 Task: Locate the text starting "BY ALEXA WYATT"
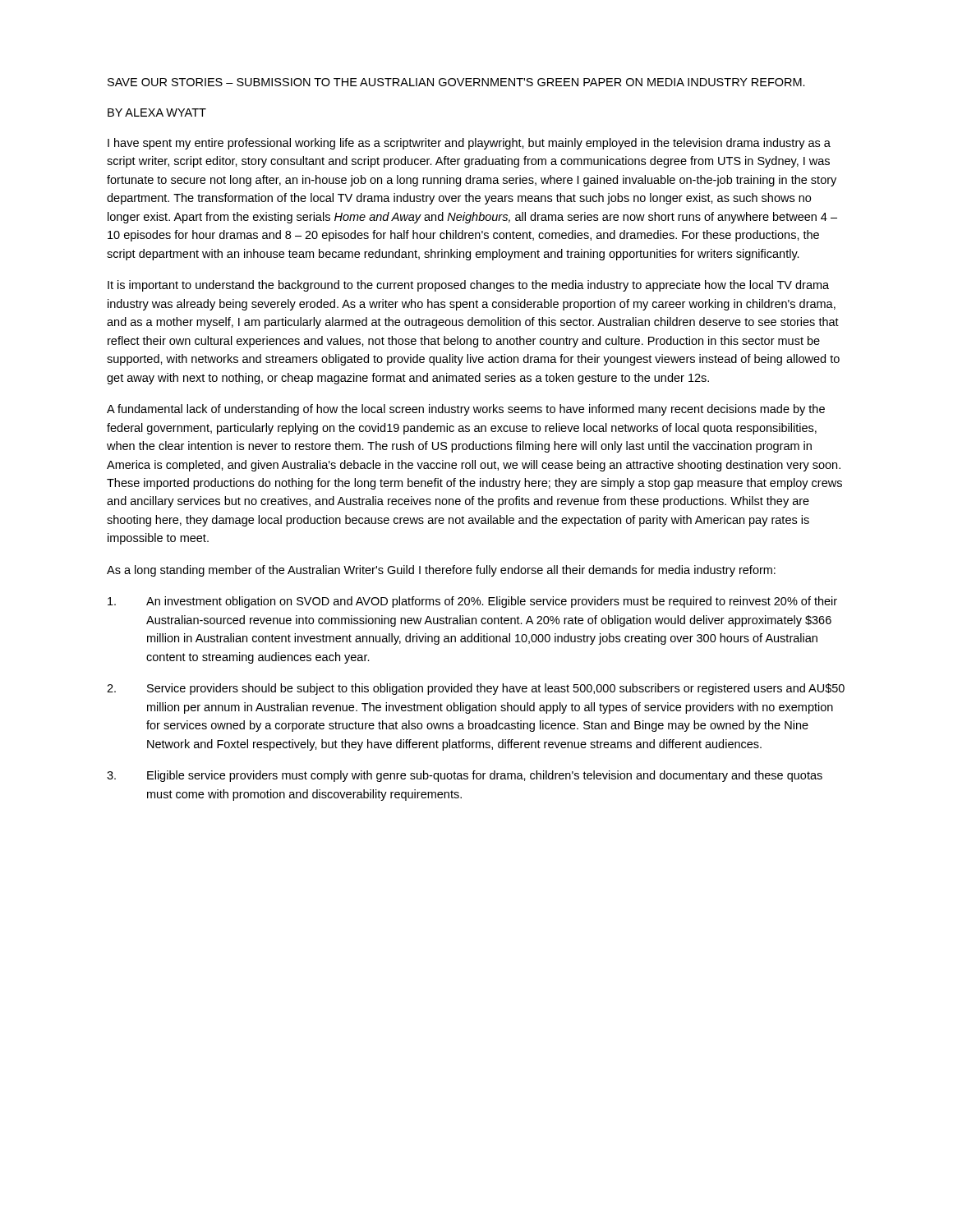coord(157,113)
